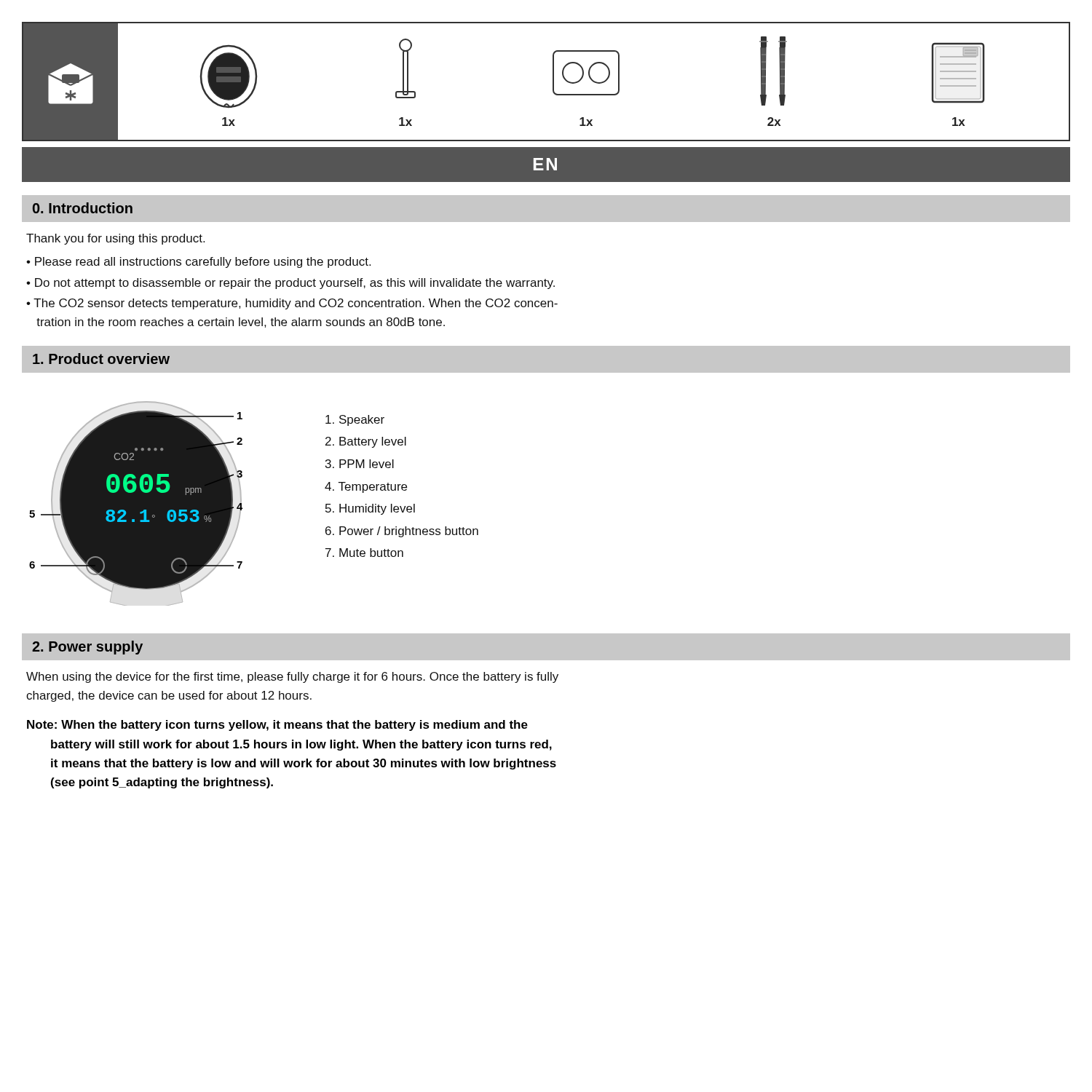Point to the element starting "2. Battery level"
Screen dimensions: 1092x1092
366,442
